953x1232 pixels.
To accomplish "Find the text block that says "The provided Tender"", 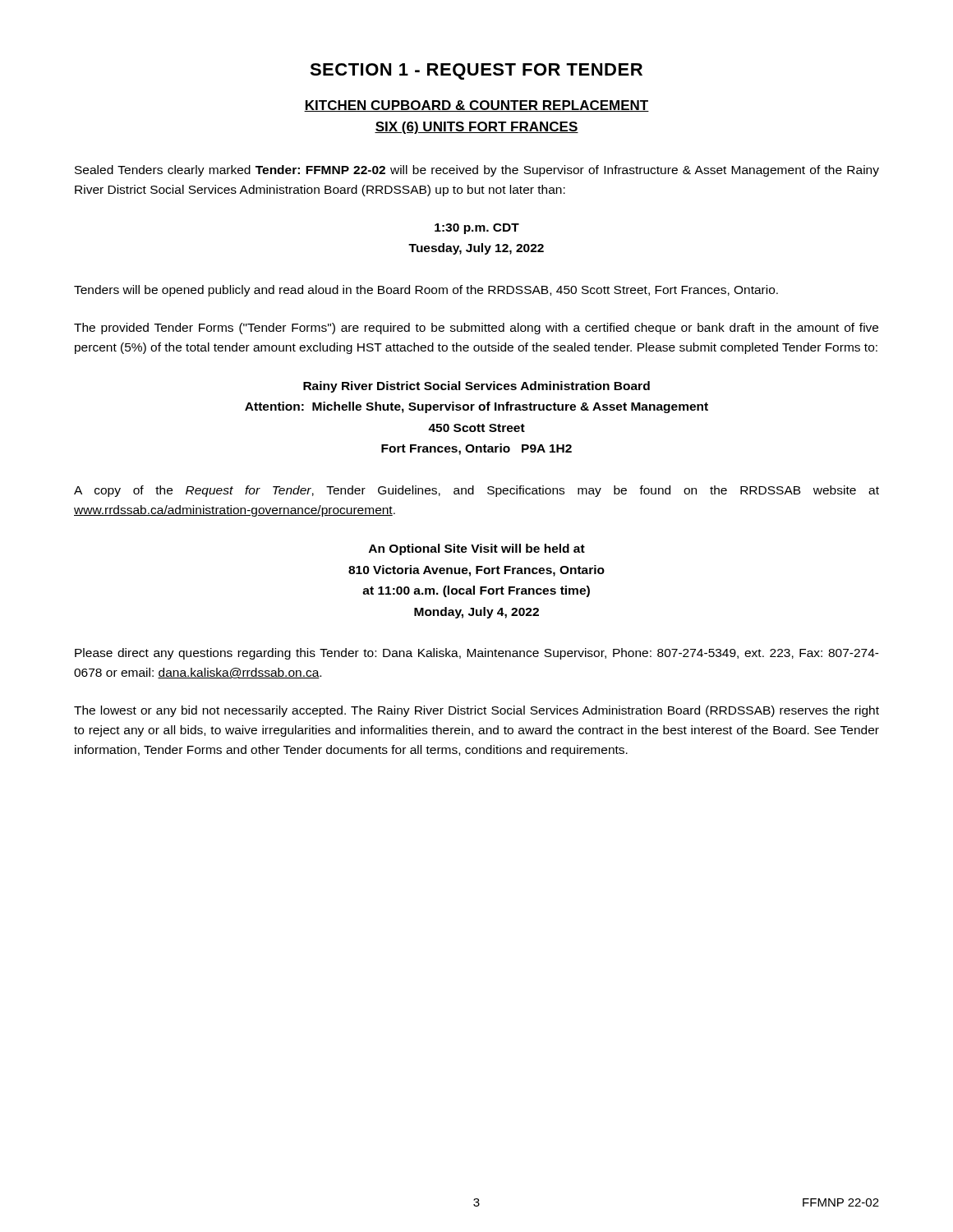I will tap(476, 337).
